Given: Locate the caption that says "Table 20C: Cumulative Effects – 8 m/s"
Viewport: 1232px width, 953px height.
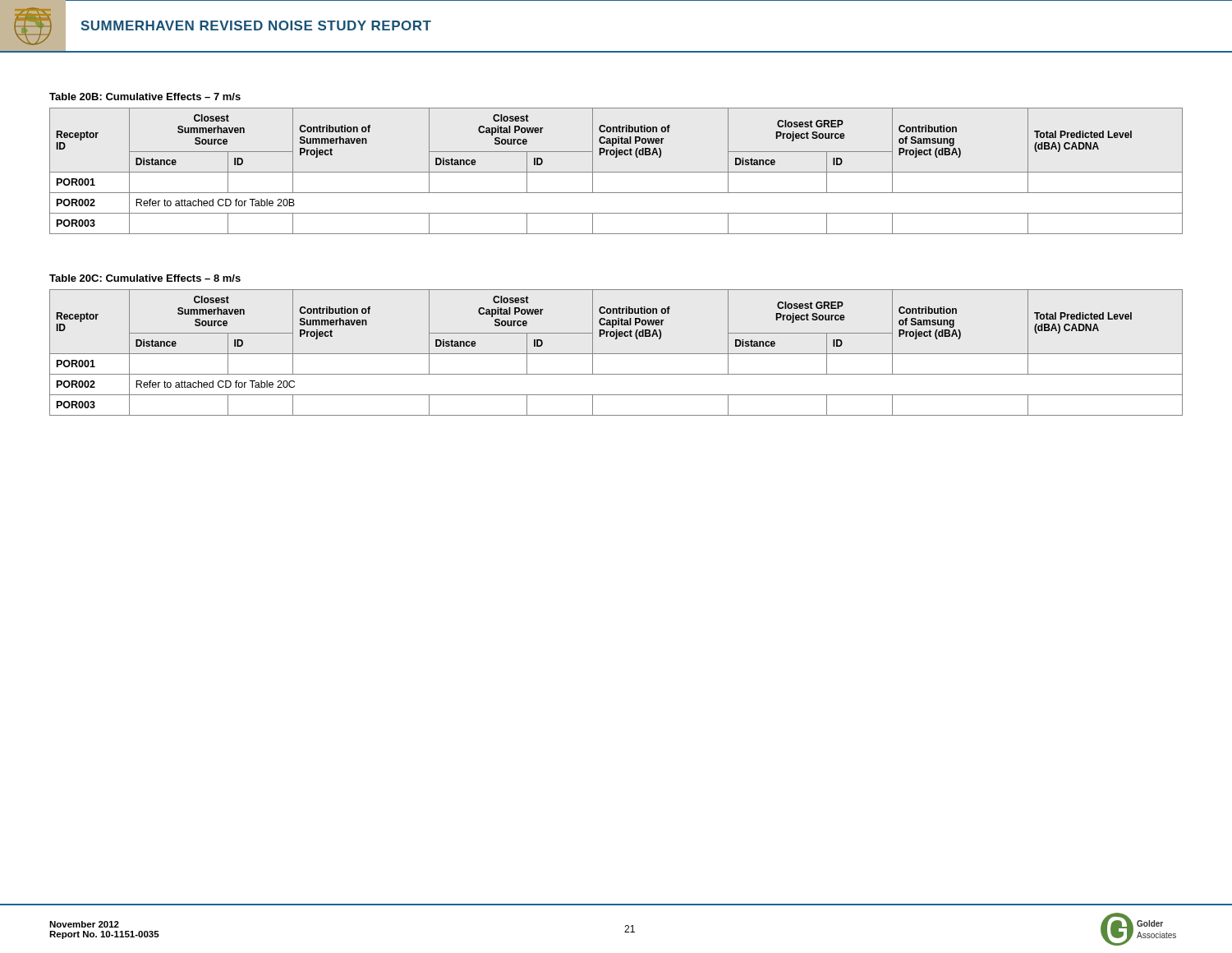Looking at the screenshot, I should tap(145, 278).
